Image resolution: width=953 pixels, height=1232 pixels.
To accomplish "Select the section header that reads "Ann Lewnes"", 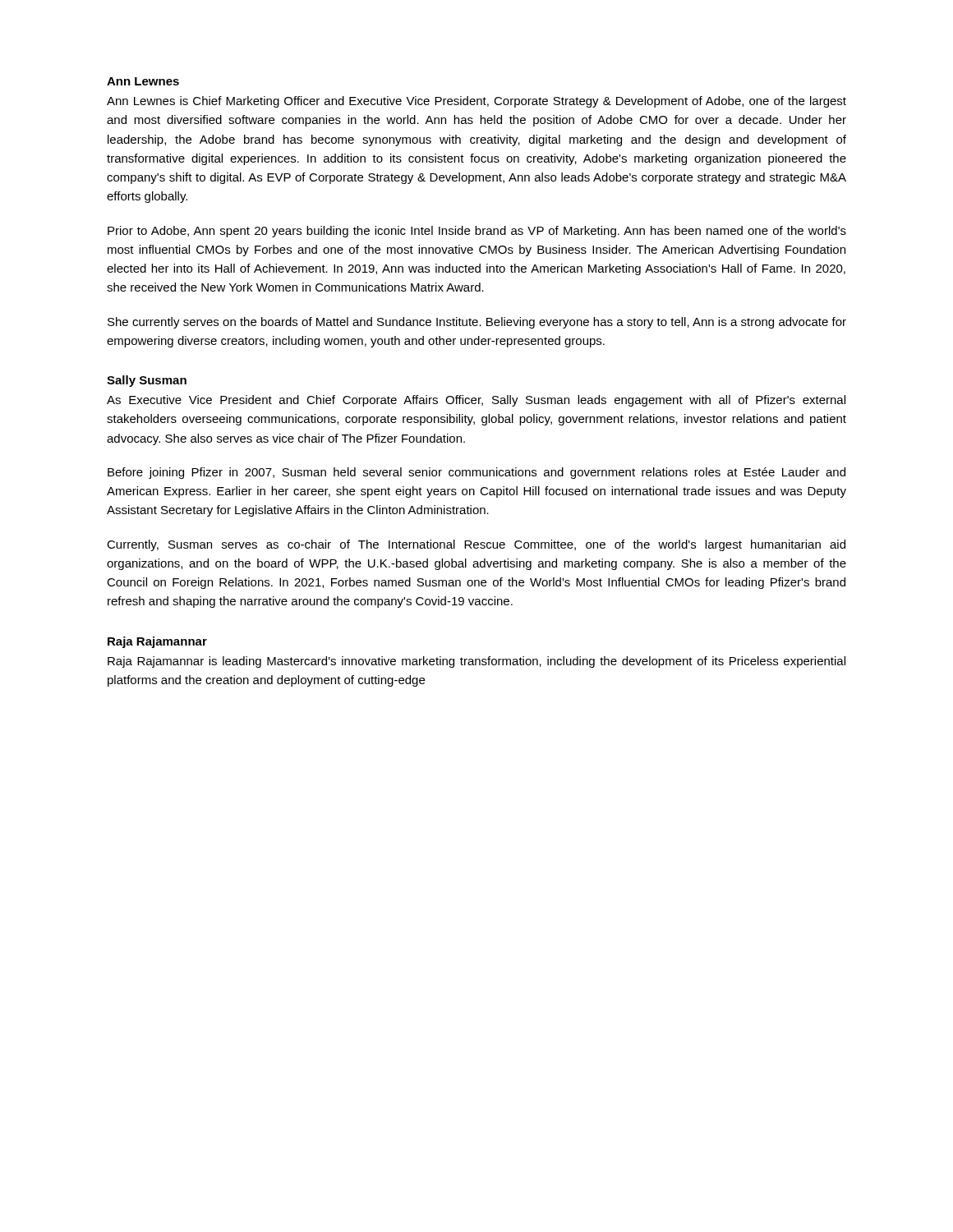I will tap(143, 81).
